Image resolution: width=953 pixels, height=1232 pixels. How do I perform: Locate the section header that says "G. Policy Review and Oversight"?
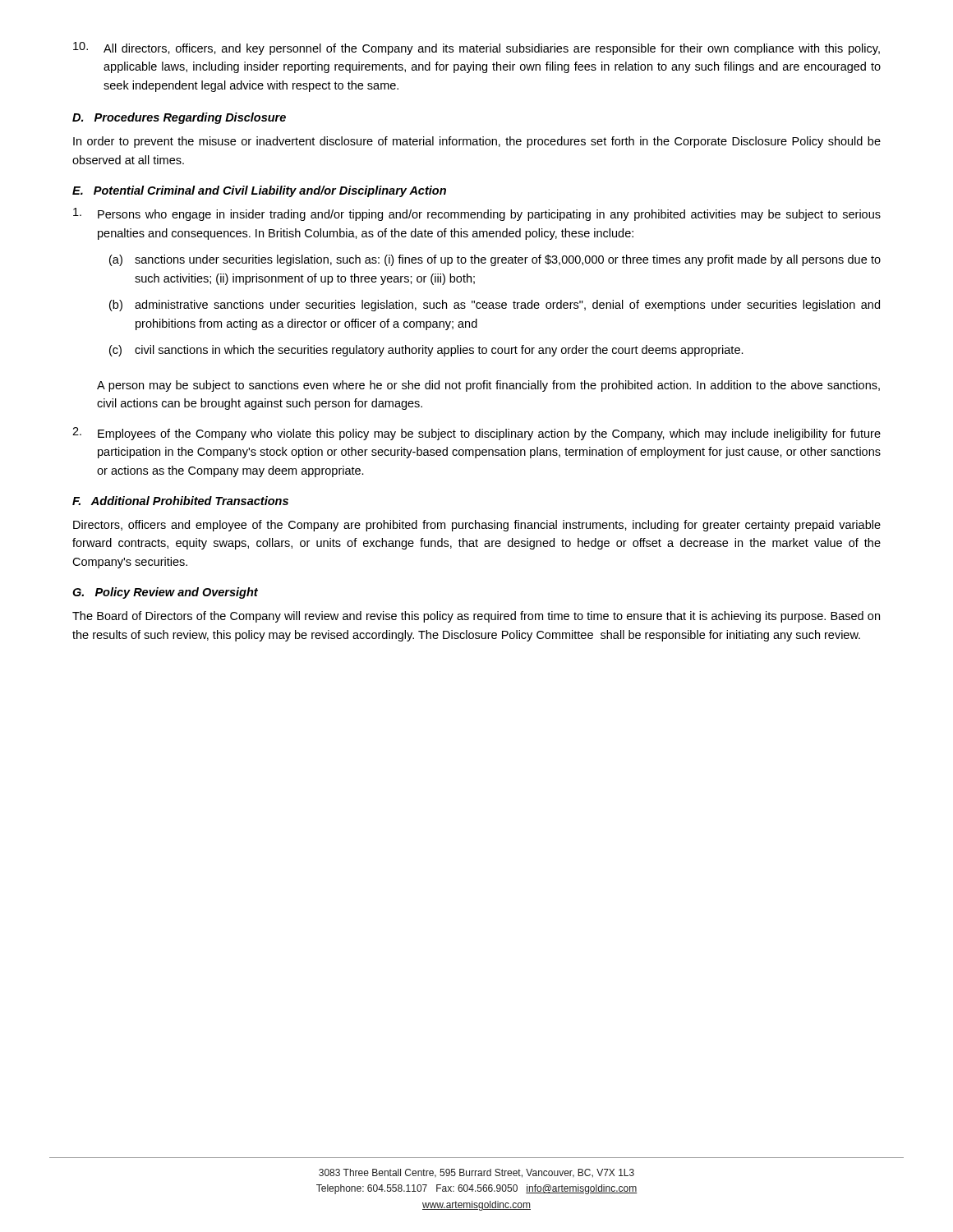coord(165,592)
